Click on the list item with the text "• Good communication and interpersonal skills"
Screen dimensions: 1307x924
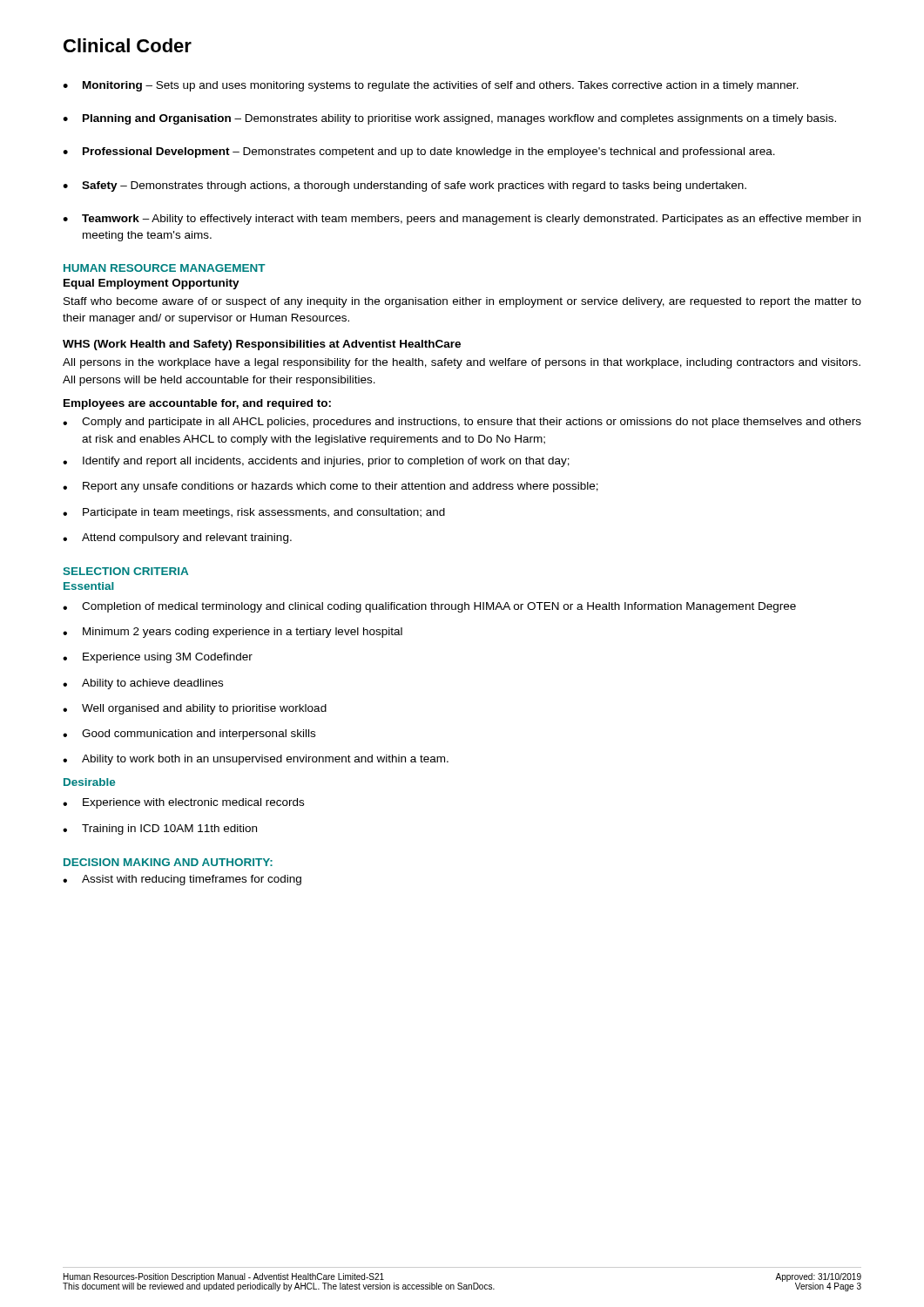(189, 735)
